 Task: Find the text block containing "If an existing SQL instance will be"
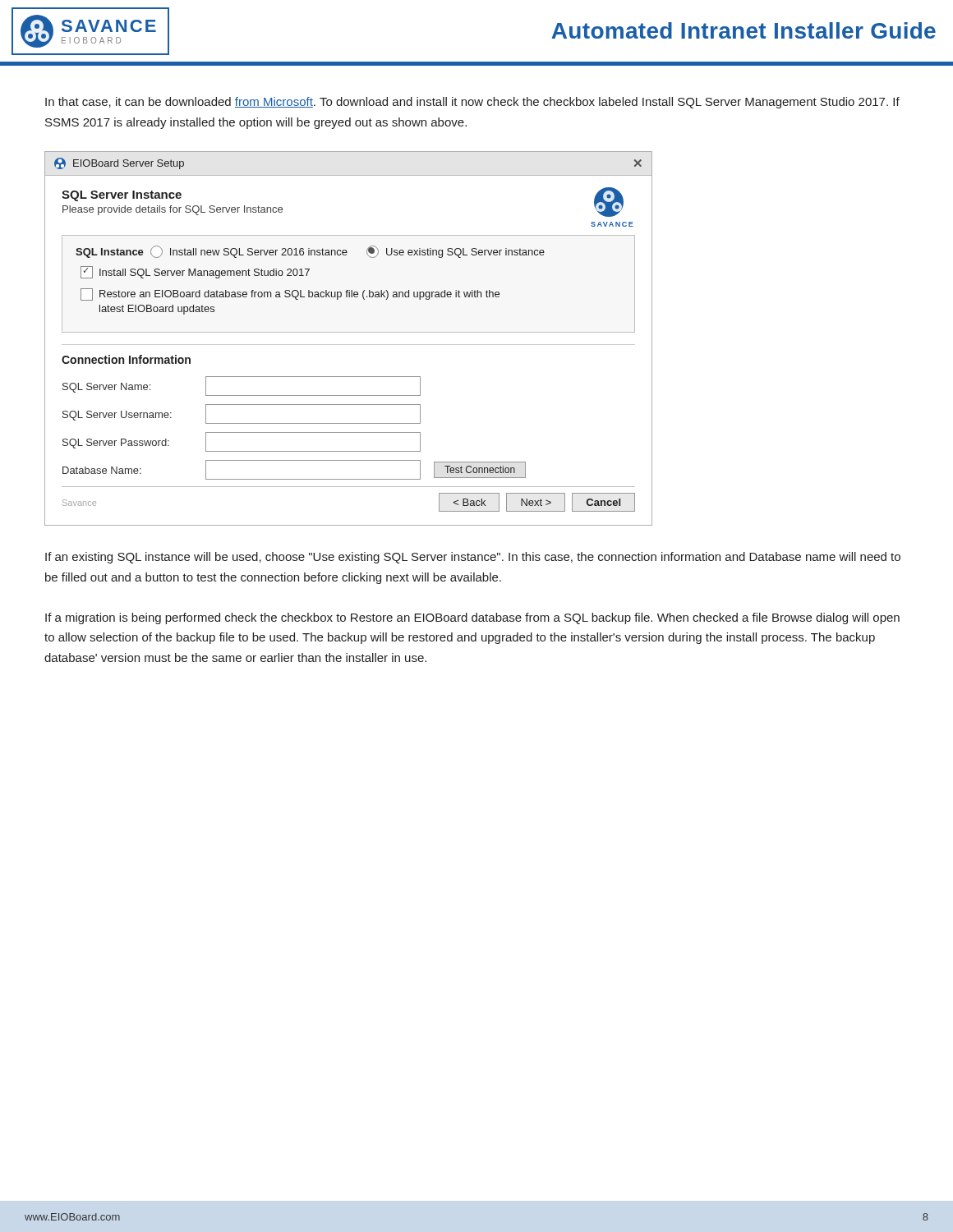pyautogui.click(x=473, y=567)
